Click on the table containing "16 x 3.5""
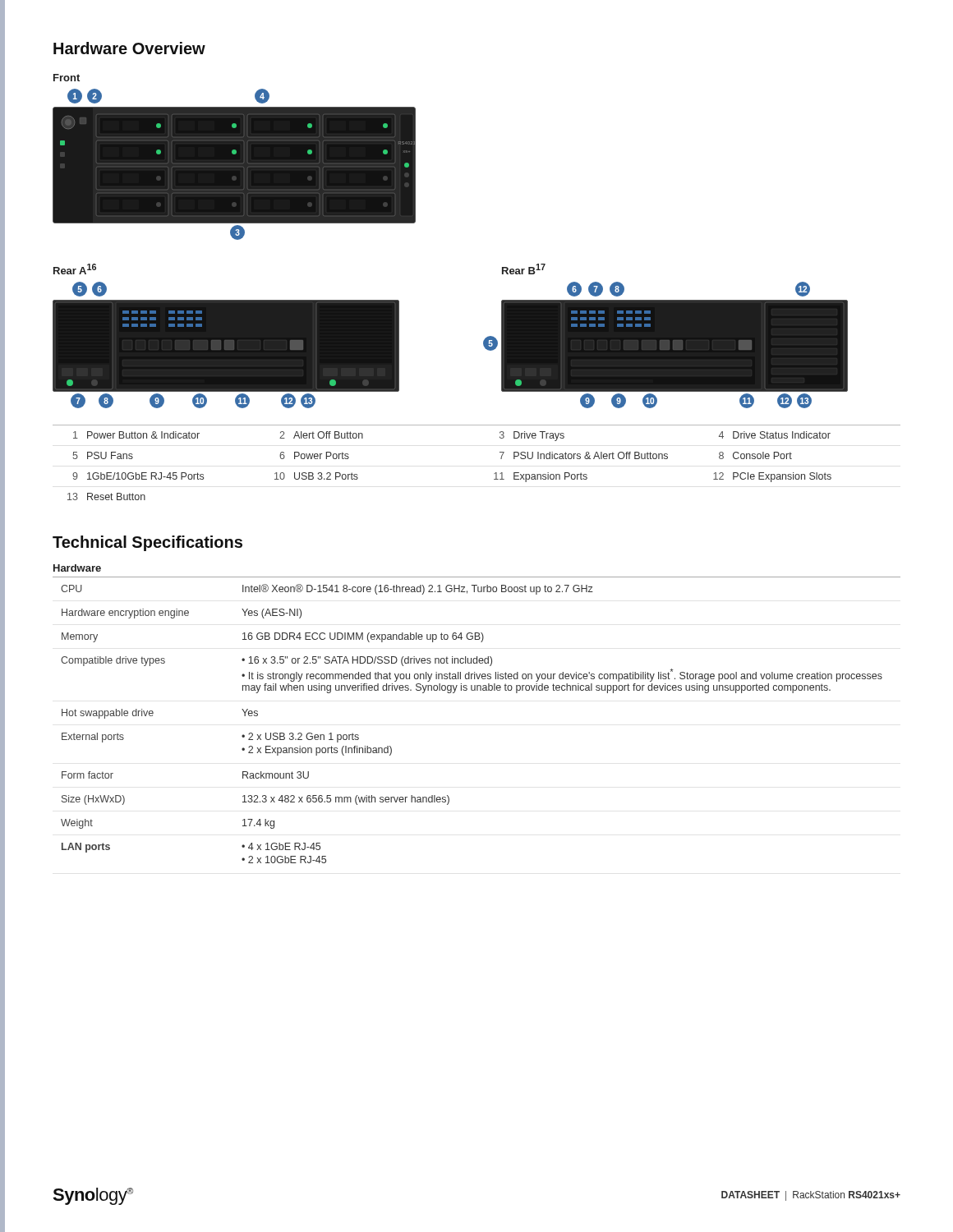The image size is (953, 1232). pyautogui.click(x=476, y=726)
